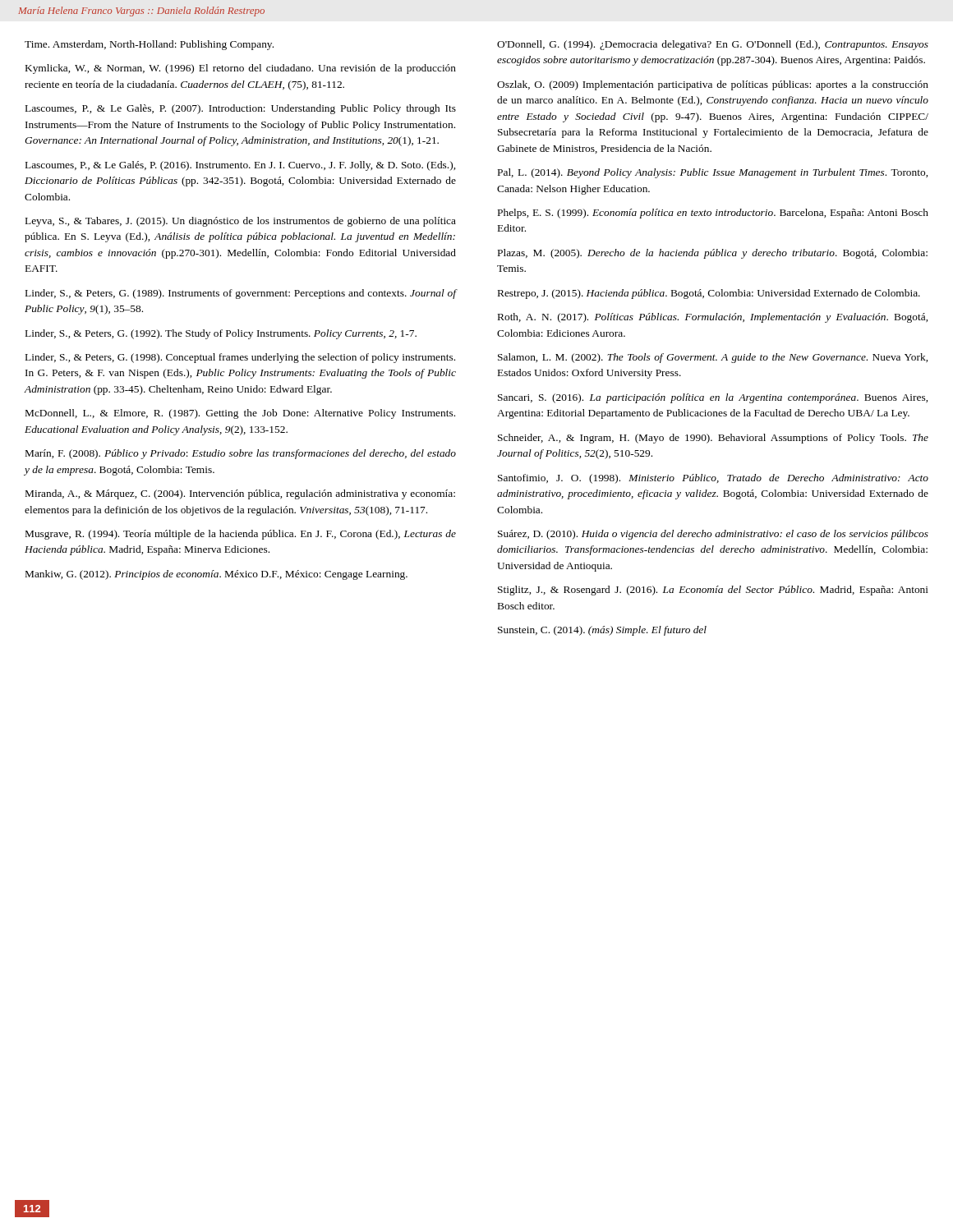Select the list item with the text "Mankiw, G. (2012). Principios de"

point(216,573)
